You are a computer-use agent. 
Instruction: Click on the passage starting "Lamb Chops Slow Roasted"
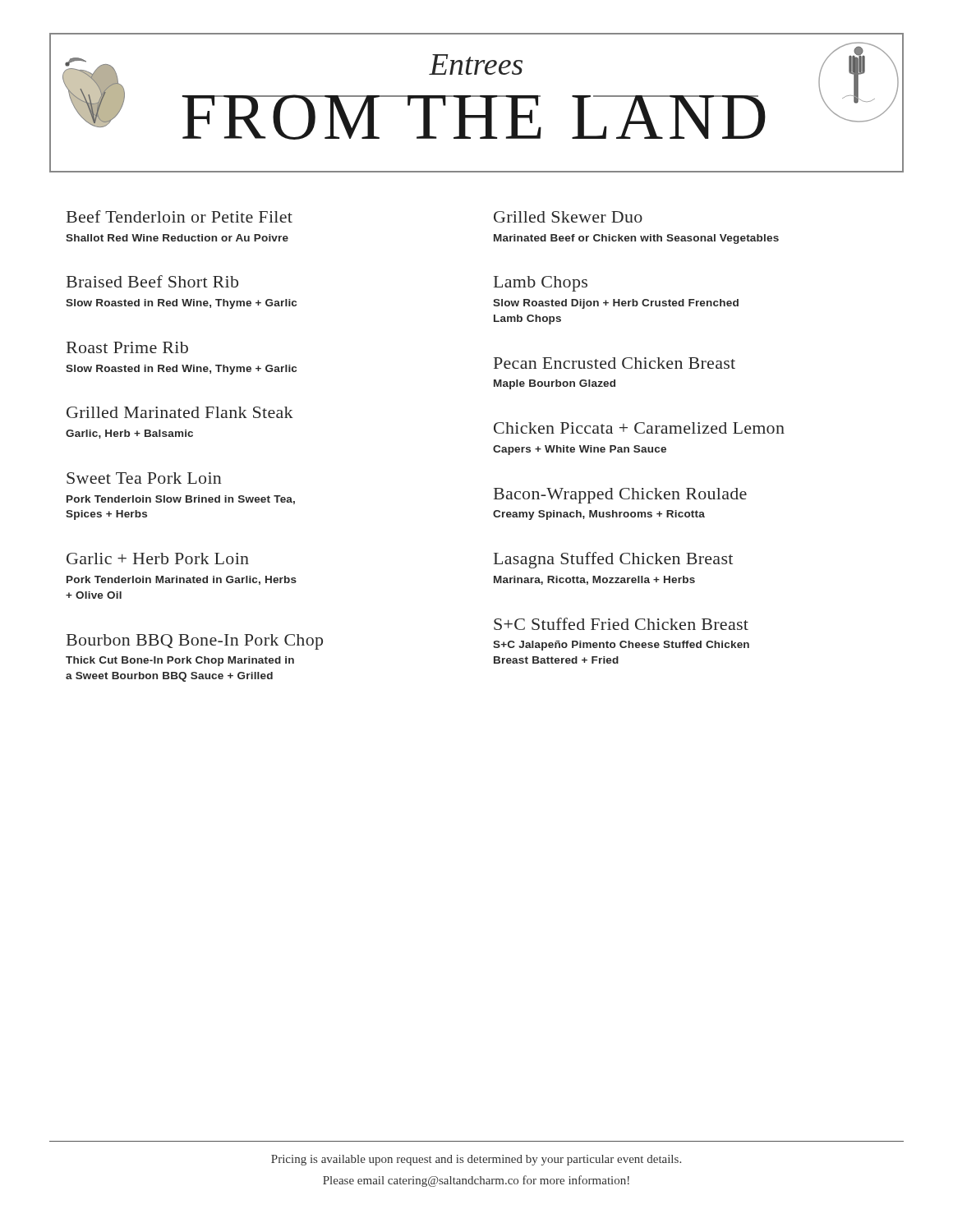tap(690, 299)
